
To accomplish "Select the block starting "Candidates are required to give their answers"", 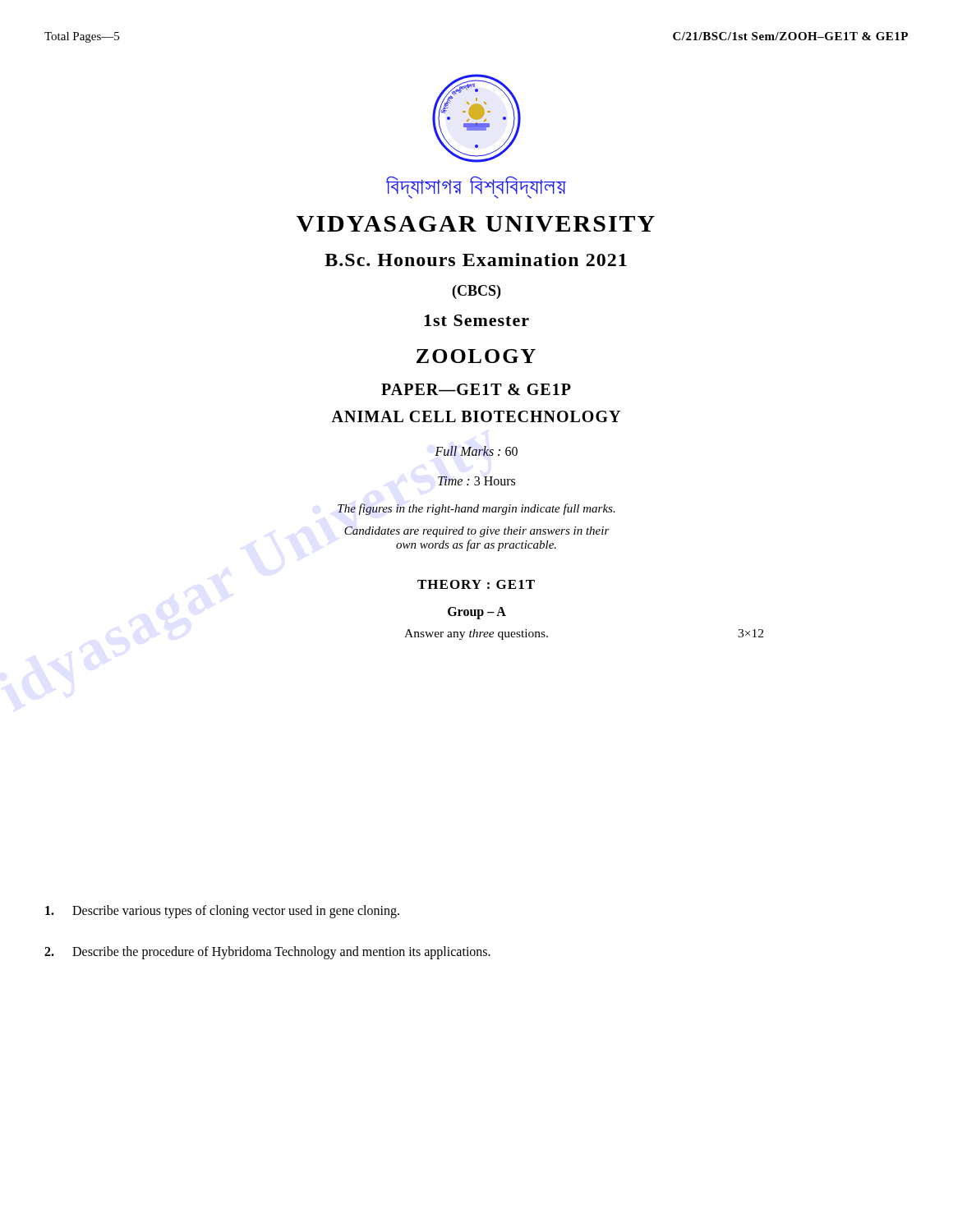I will (476, 538).
